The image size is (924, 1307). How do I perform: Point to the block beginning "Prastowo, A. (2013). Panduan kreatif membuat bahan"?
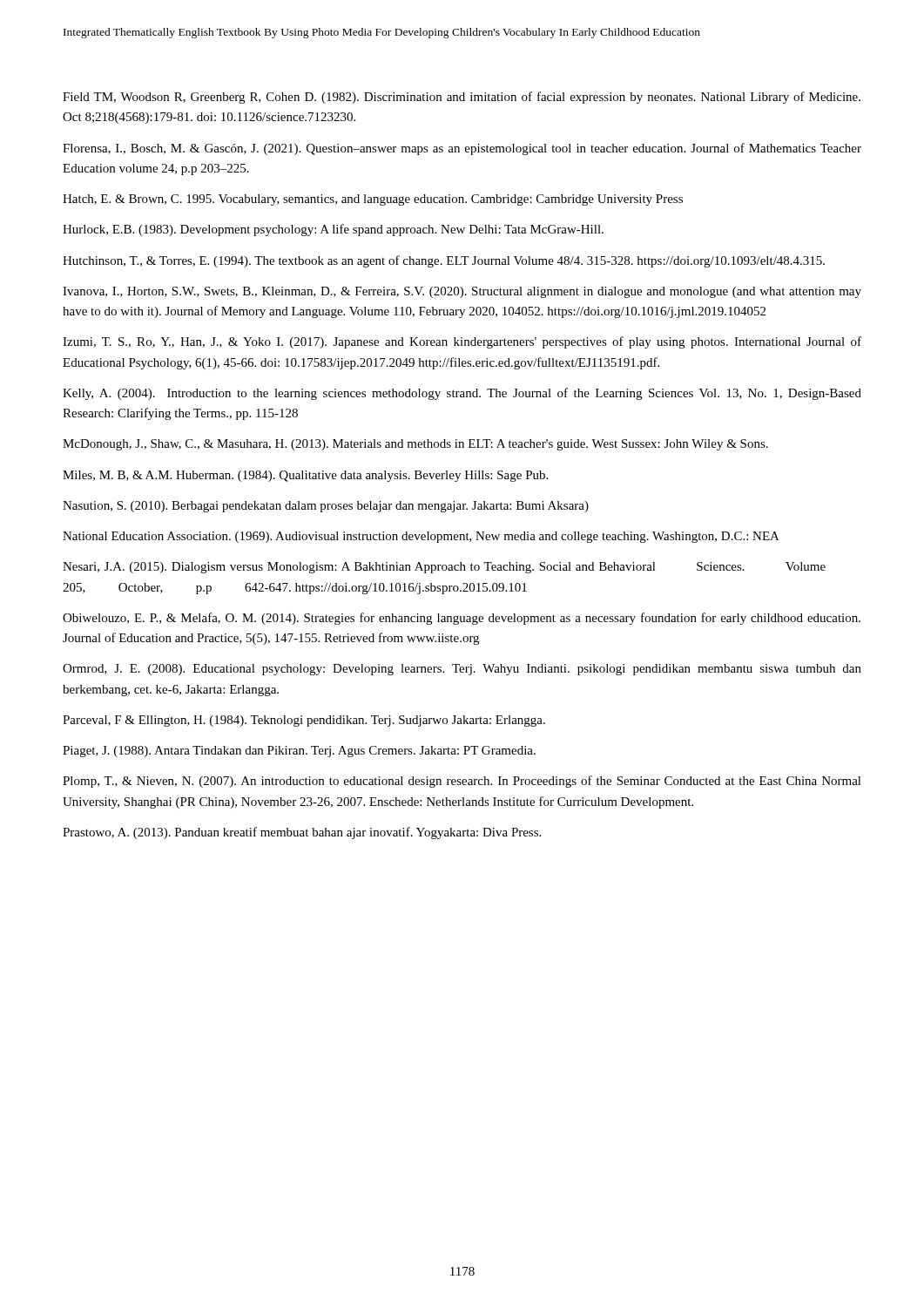302,832
